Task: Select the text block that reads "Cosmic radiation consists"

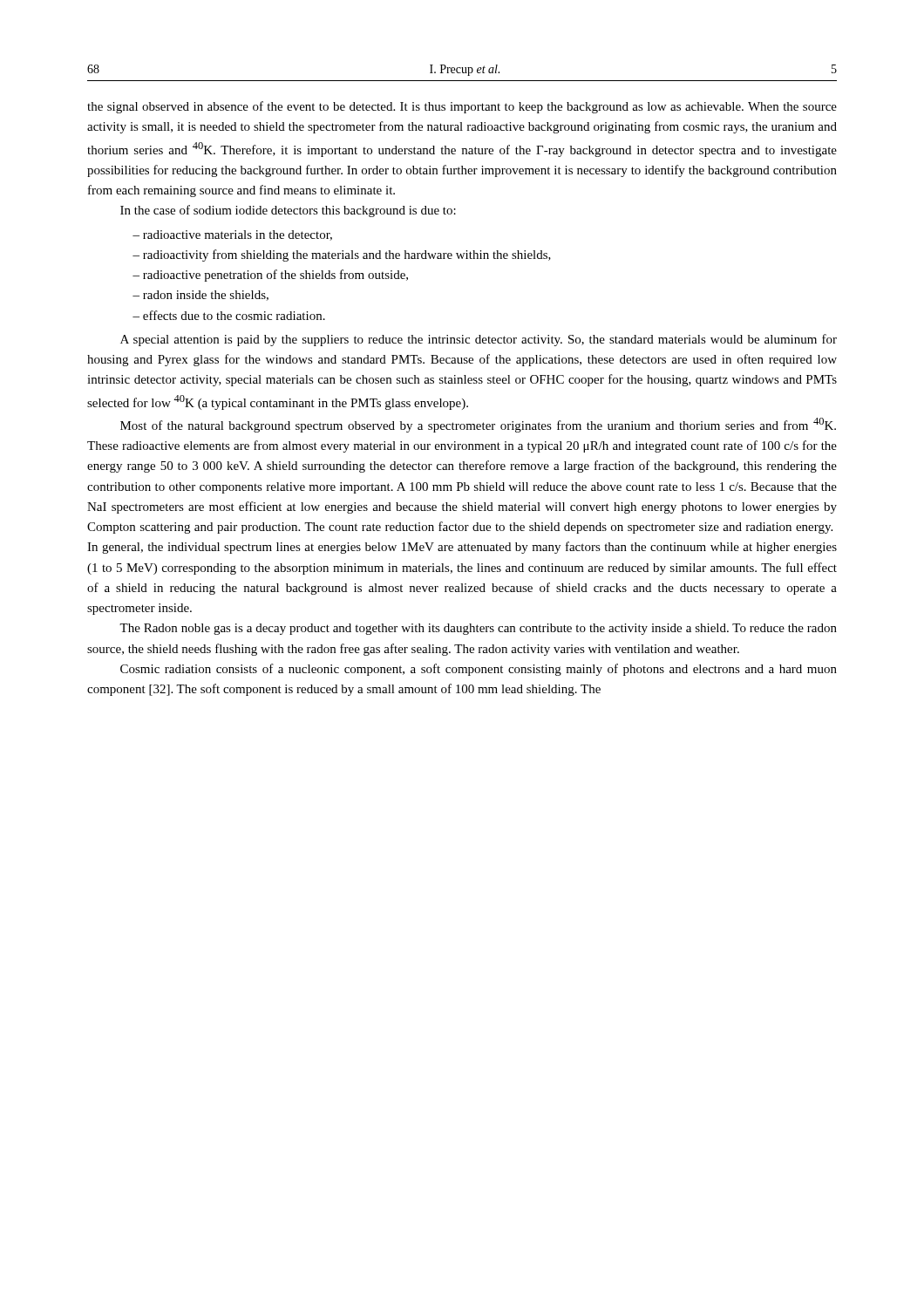Action: [x=462, y=679]
